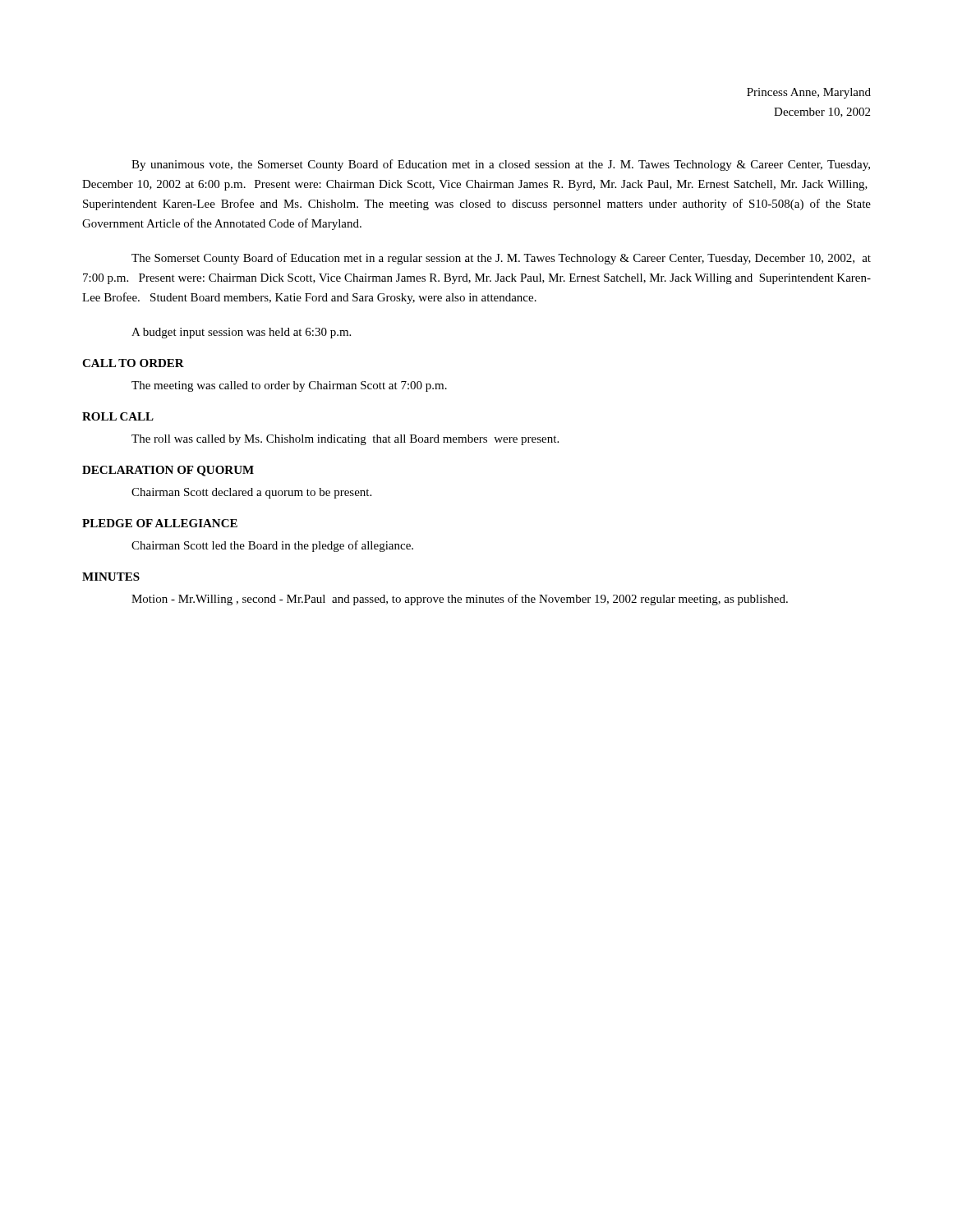Locate the text block that reads "The Somerset County Board of Education met in"
The width and height of the screenshot is (953, 1232).
(476, 278)
